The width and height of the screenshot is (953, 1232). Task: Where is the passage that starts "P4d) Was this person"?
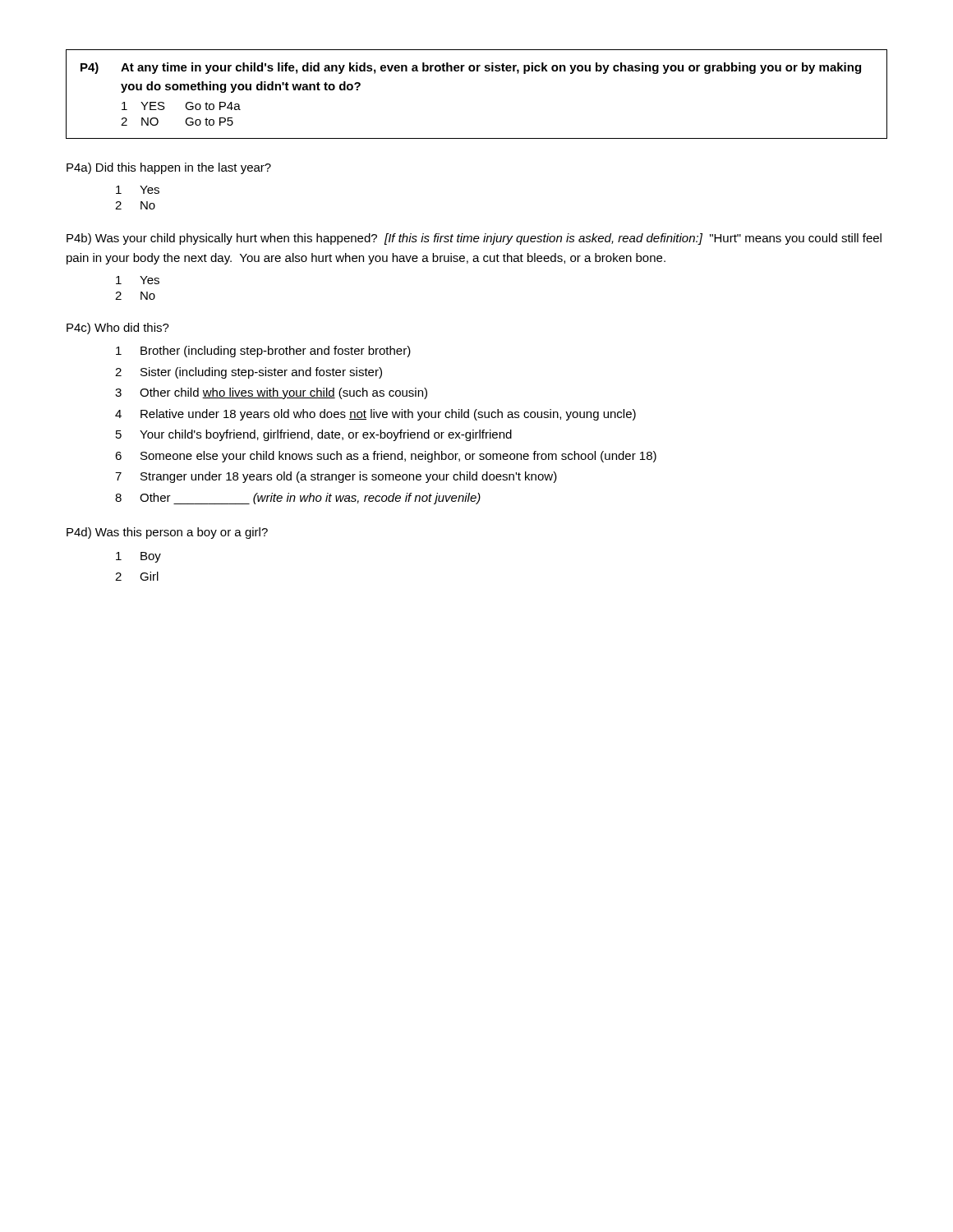coord(167,533)
